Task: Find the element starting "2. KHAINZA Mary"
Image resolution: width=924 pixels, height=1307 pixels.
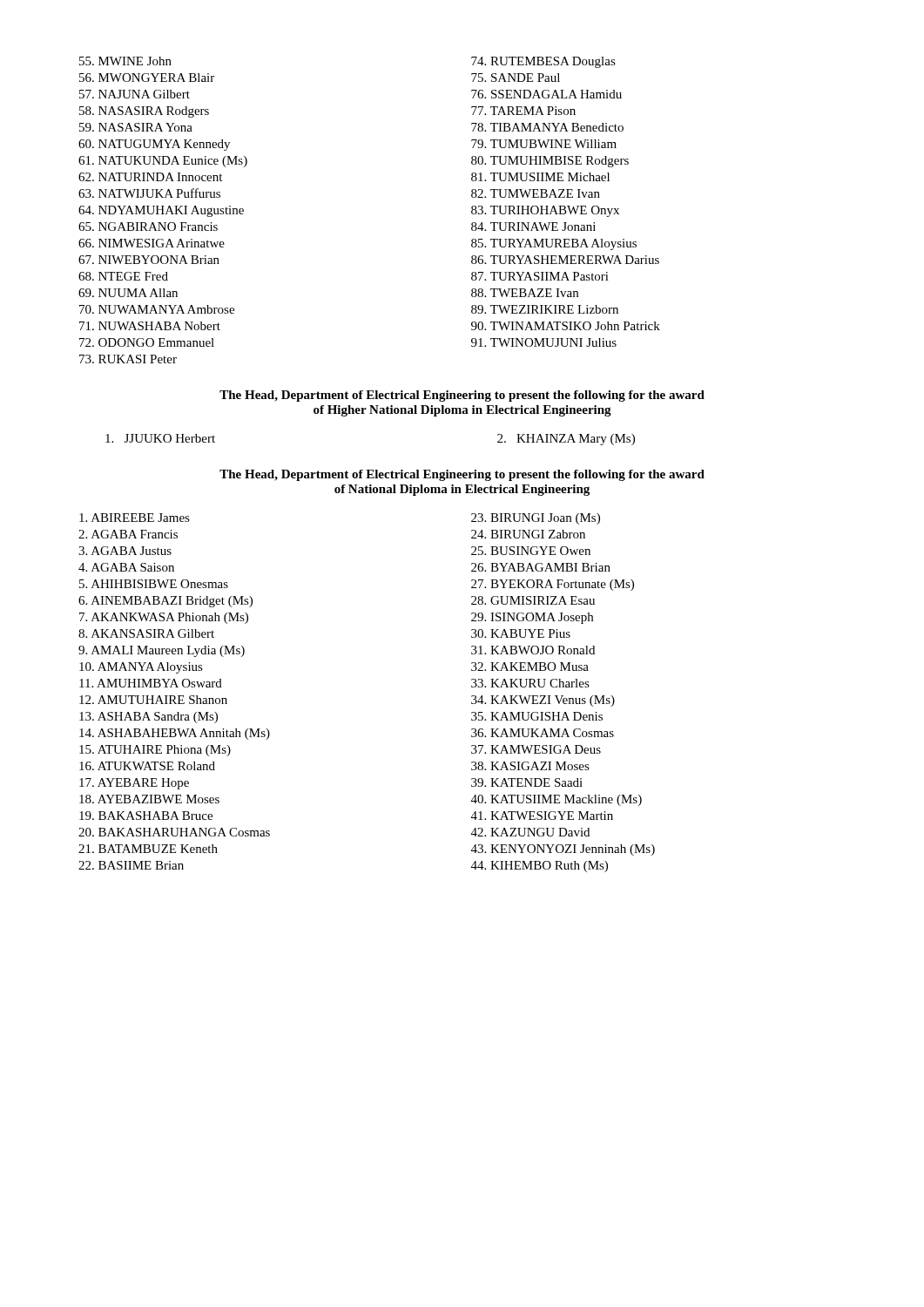Action: 566,438
